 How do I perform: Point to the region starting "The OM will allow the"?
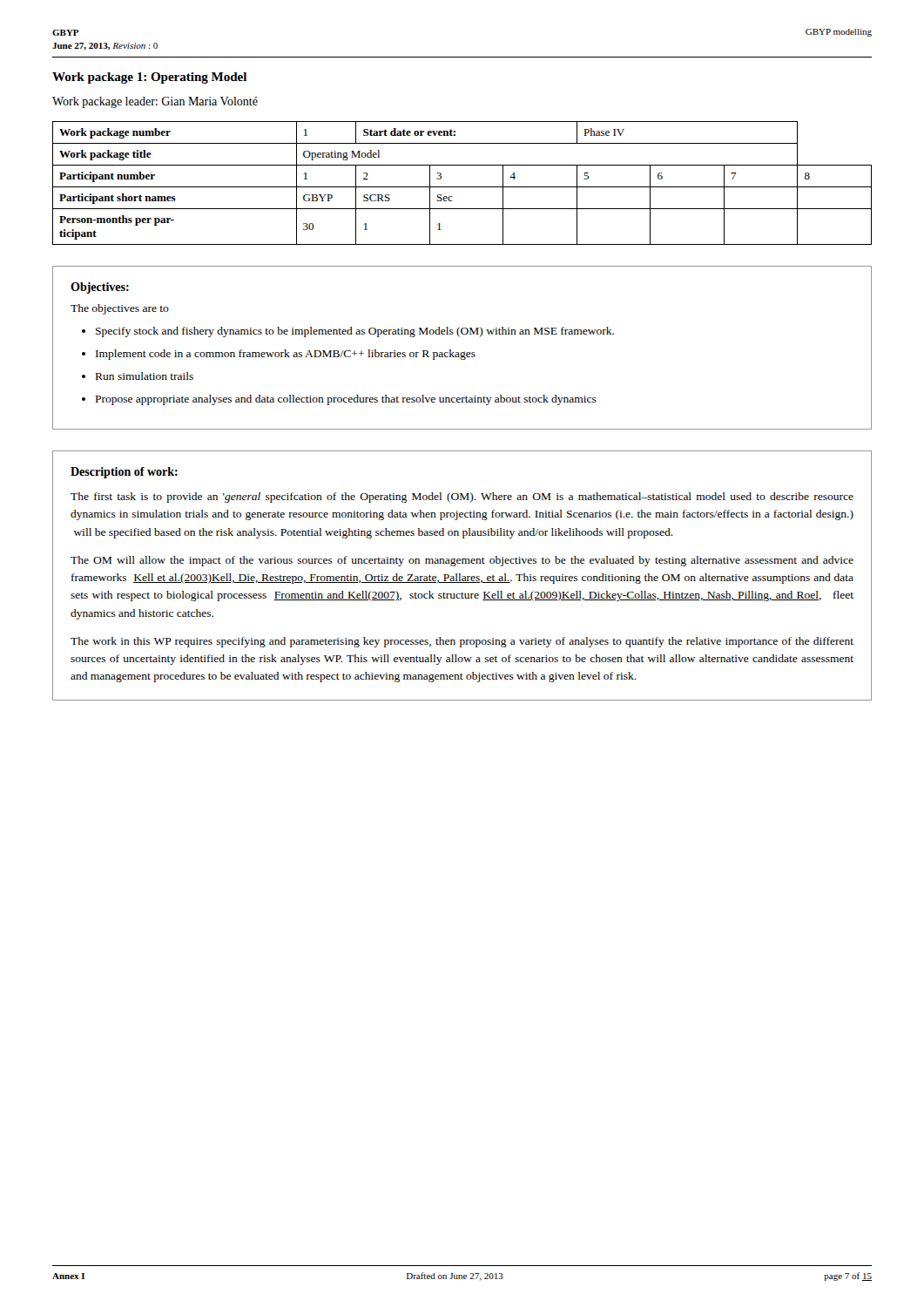pyautogui.click(x=462, y=586)
